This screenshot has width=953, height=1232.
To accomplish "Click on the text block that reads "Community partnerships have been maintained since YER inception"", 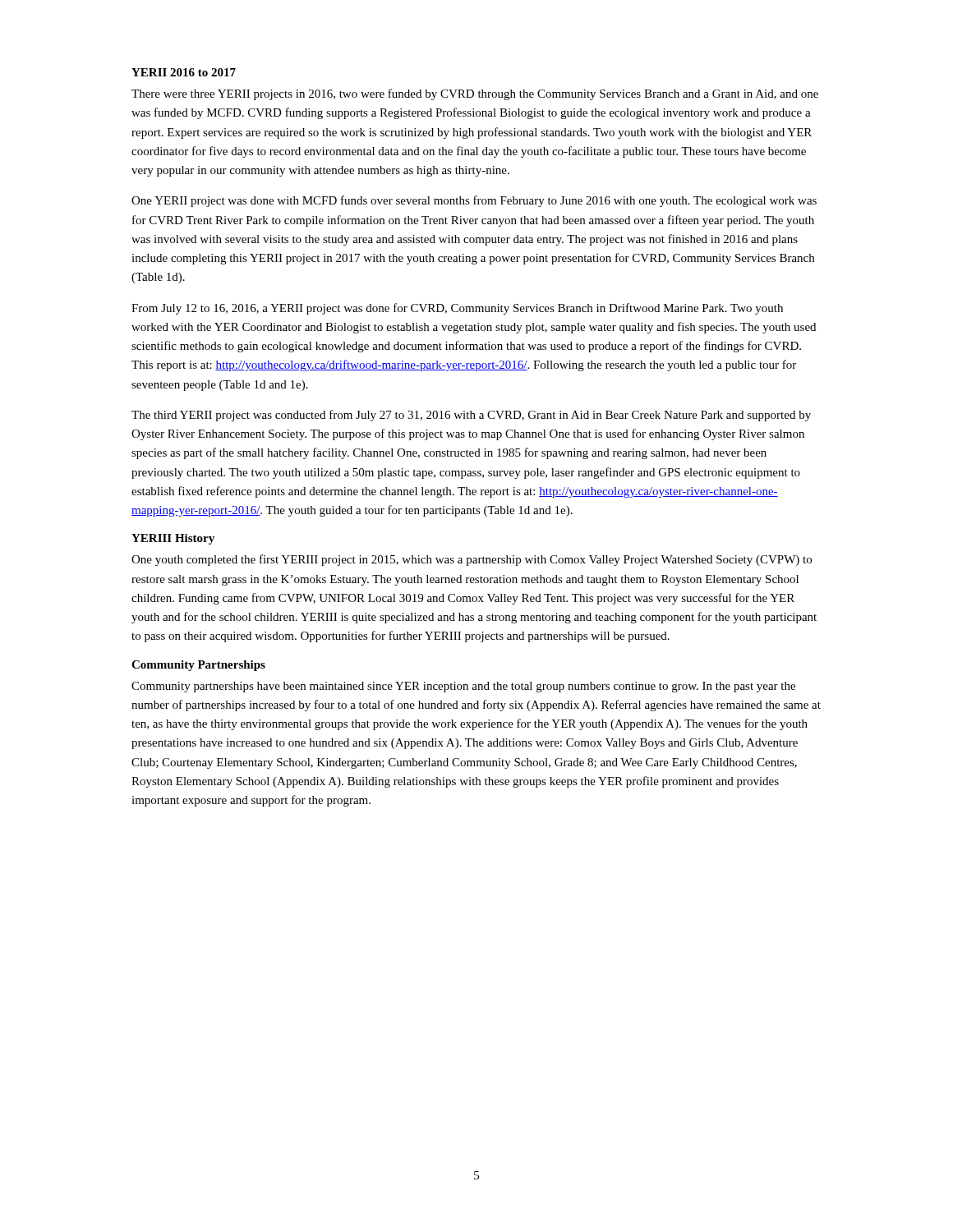I will coord(476,743).
